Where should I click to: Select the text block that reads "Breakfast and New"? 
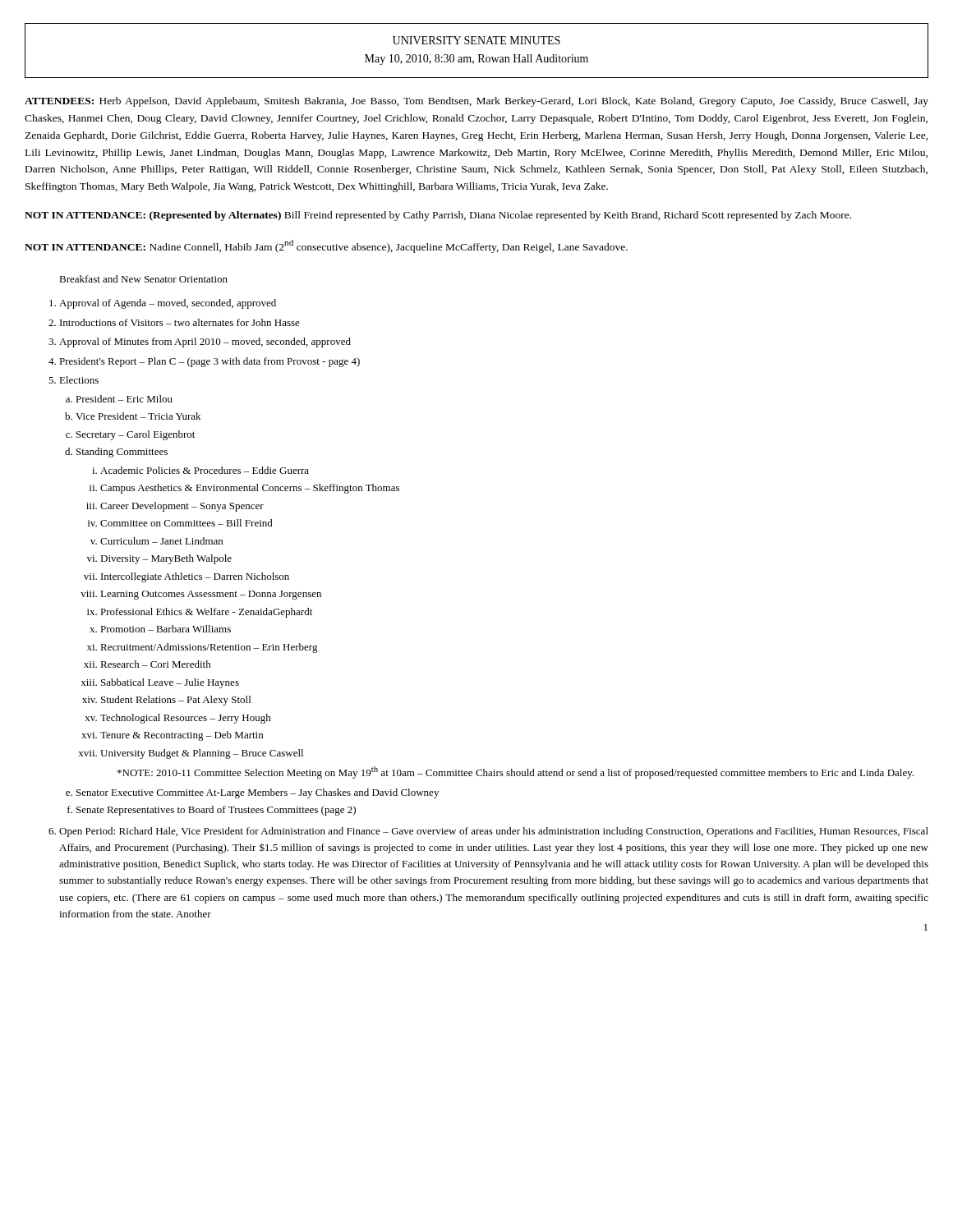pos(143,279)
